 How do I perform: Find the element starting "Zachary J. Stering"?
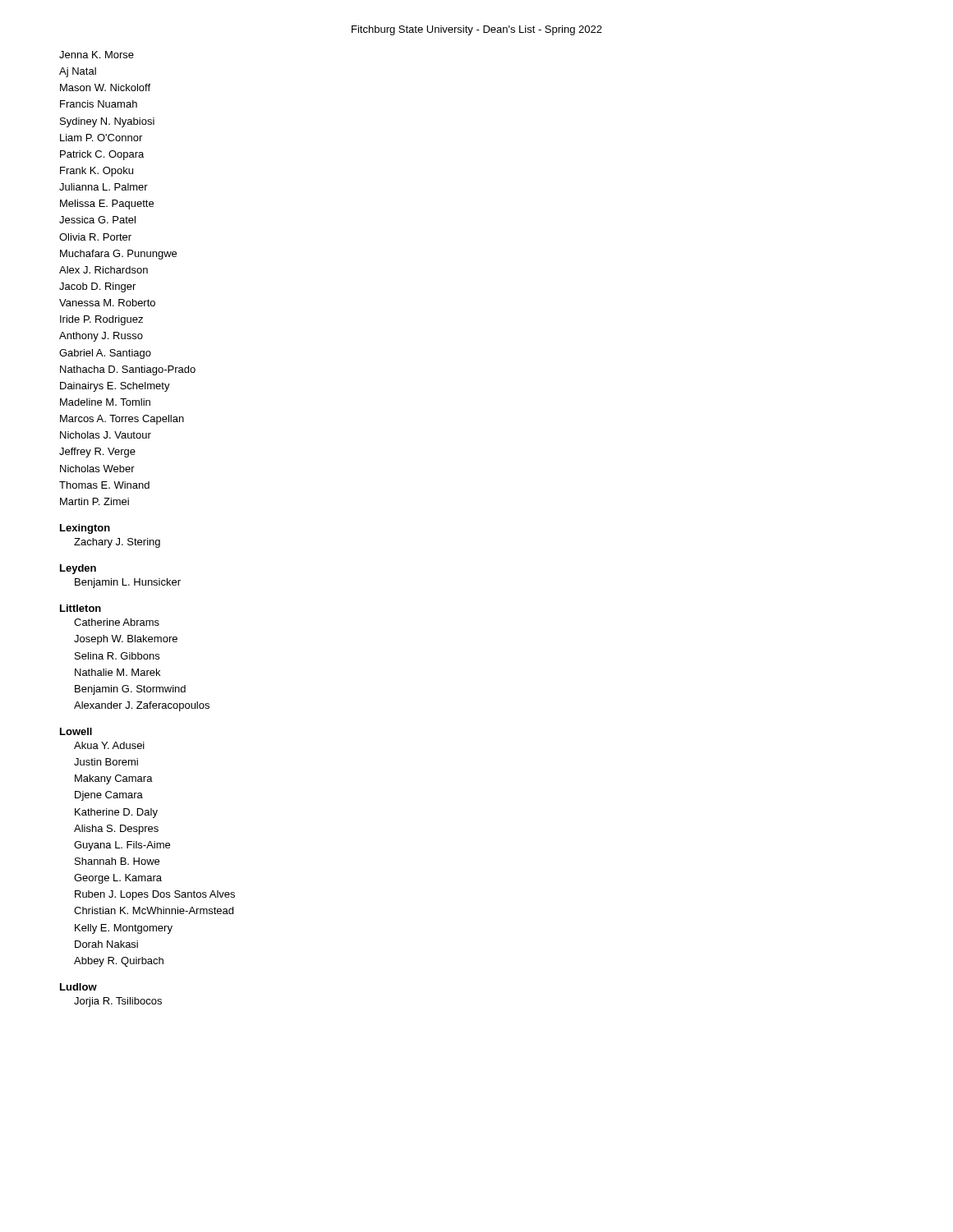(117, 542)
